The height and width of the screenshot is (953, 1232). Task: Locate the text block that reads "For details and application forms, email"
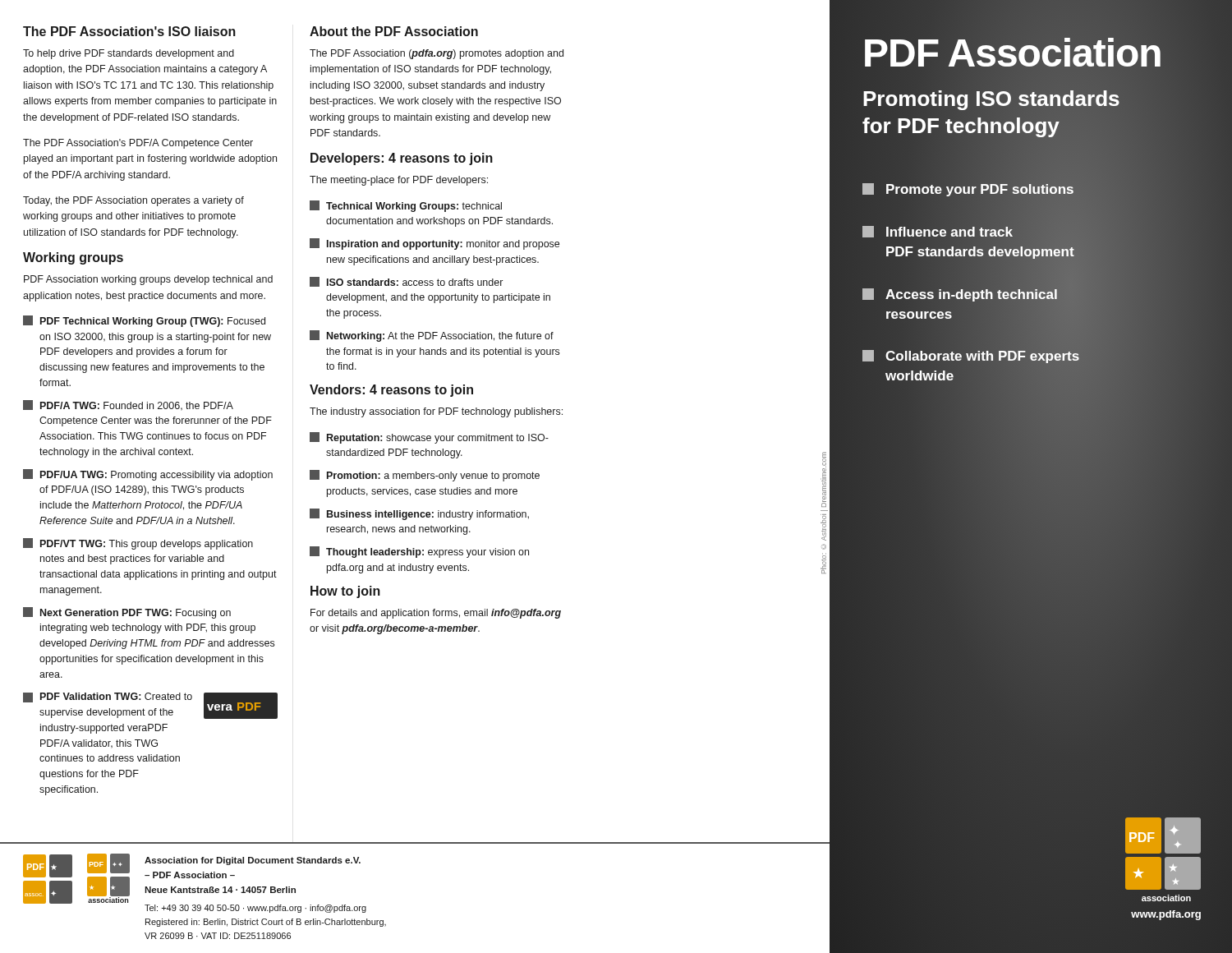coord(437,621)
